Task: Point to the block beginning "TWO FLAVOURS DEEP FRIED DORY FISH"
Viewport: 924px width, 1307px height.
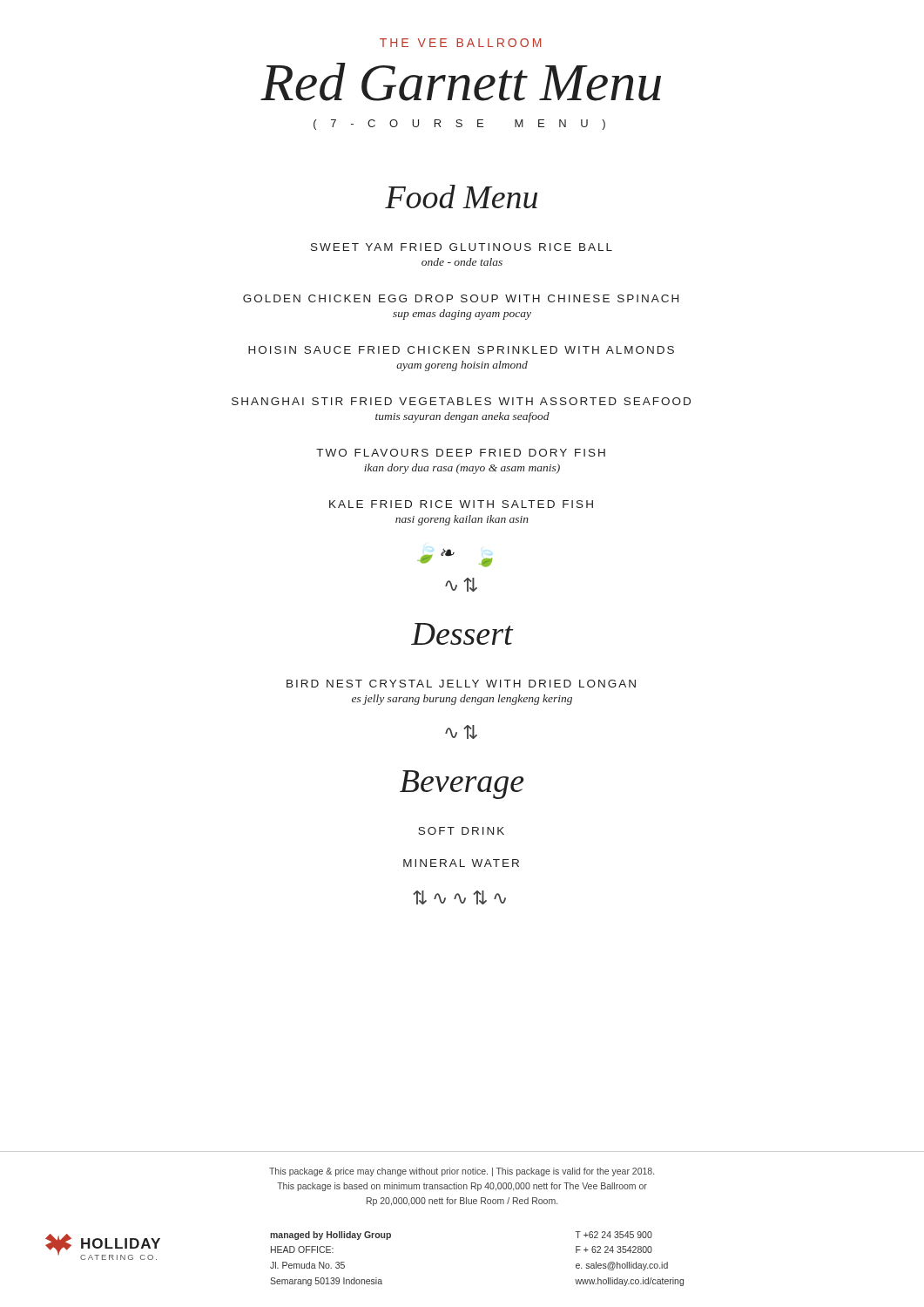Action: coord(462,461)
